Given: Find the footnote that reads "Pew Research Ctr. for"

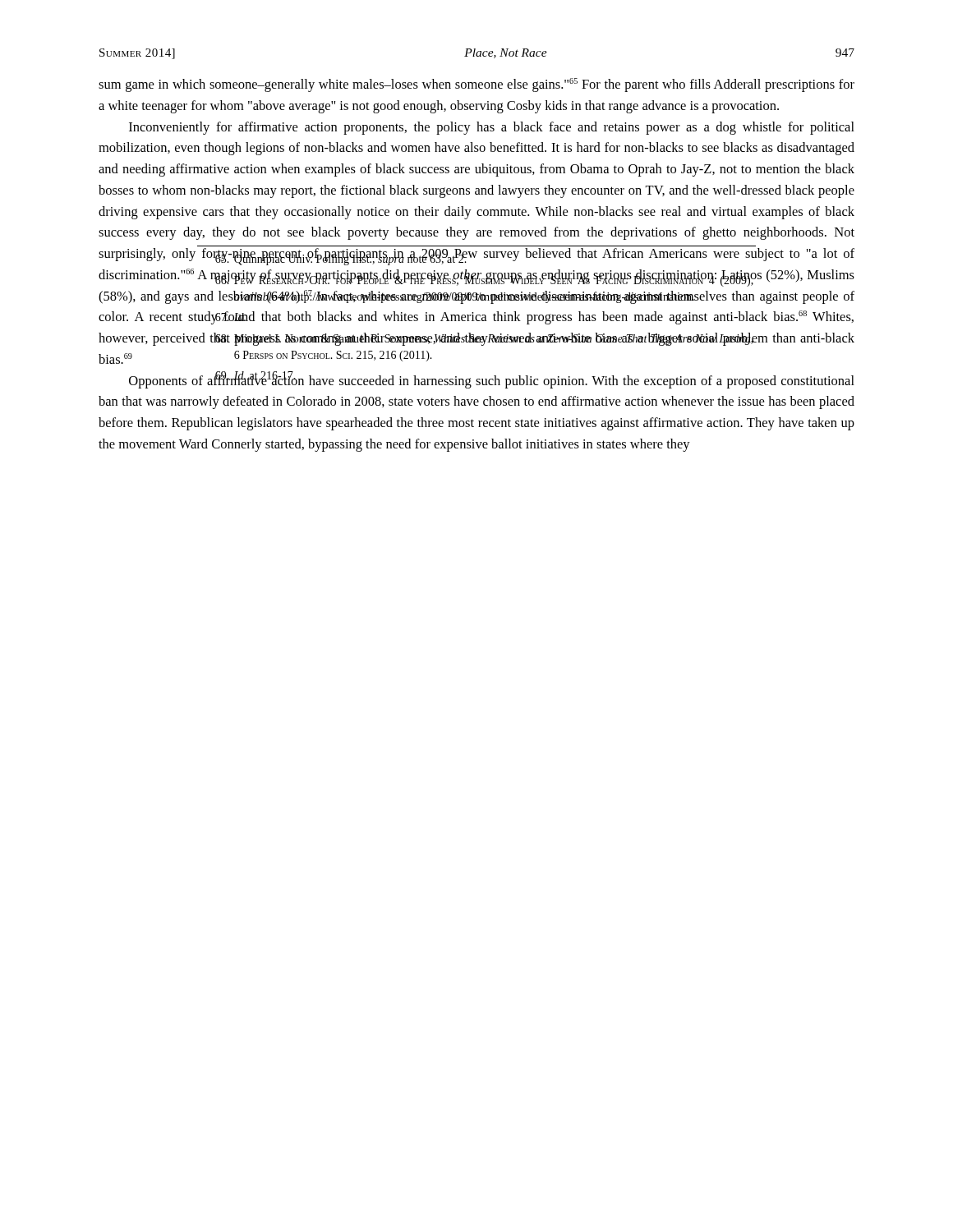Looking at the screenshot, I should pos(475,289).
